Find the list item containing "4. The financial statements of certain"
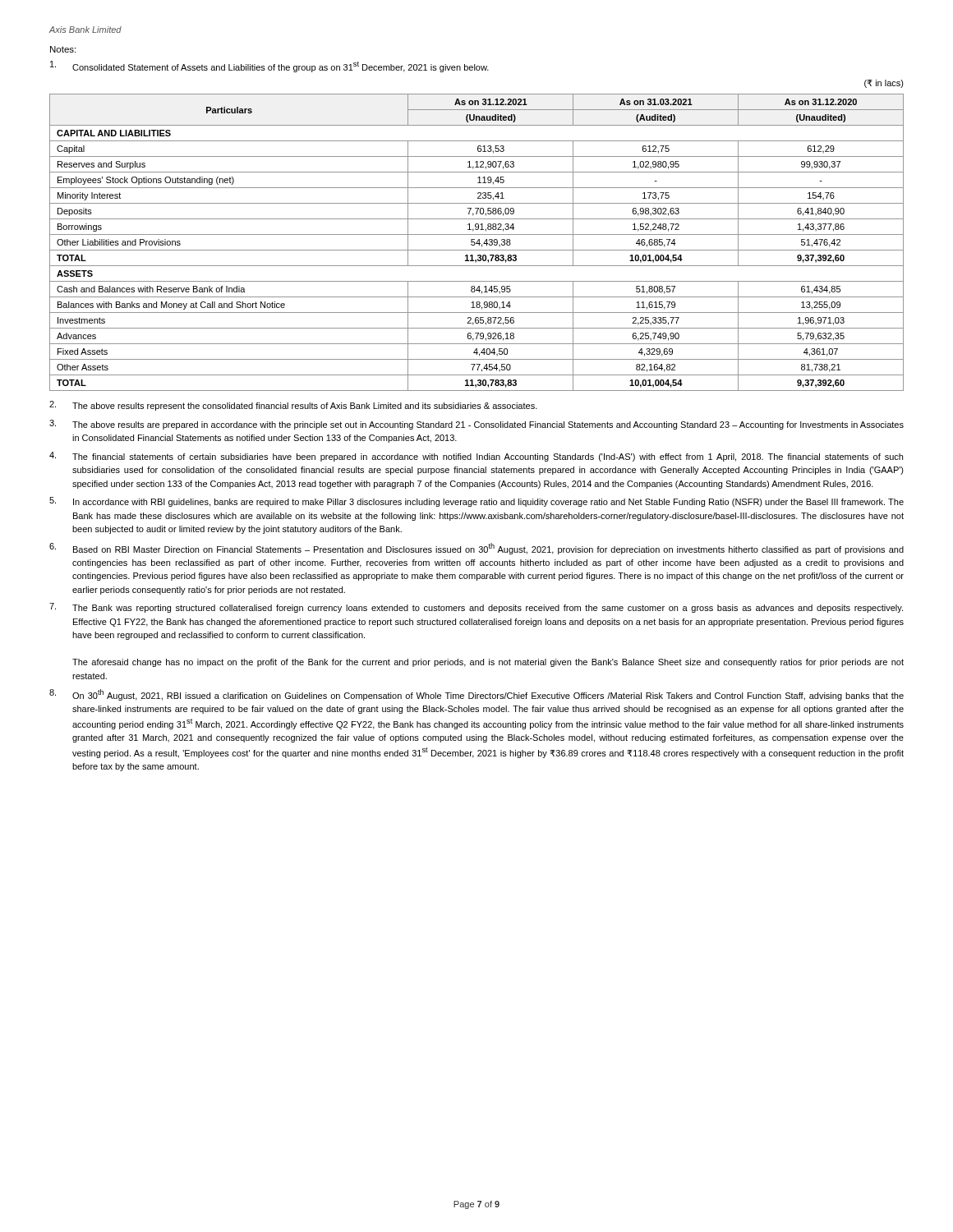This screenshot has width=953, height=1232. 476,470
